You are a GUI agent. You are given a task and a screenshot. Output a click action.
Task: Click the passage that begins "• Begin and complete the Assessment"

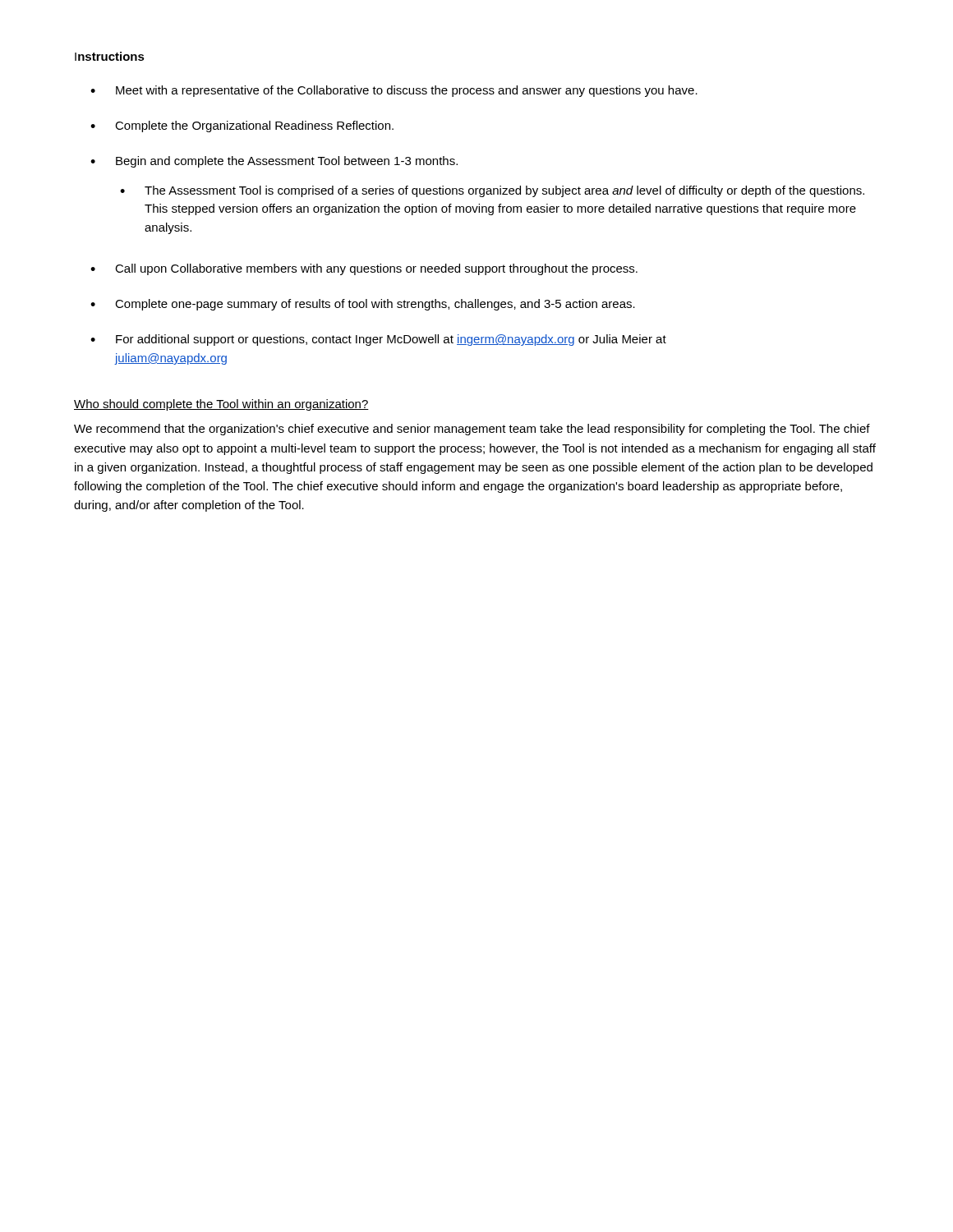coord(485,199)
